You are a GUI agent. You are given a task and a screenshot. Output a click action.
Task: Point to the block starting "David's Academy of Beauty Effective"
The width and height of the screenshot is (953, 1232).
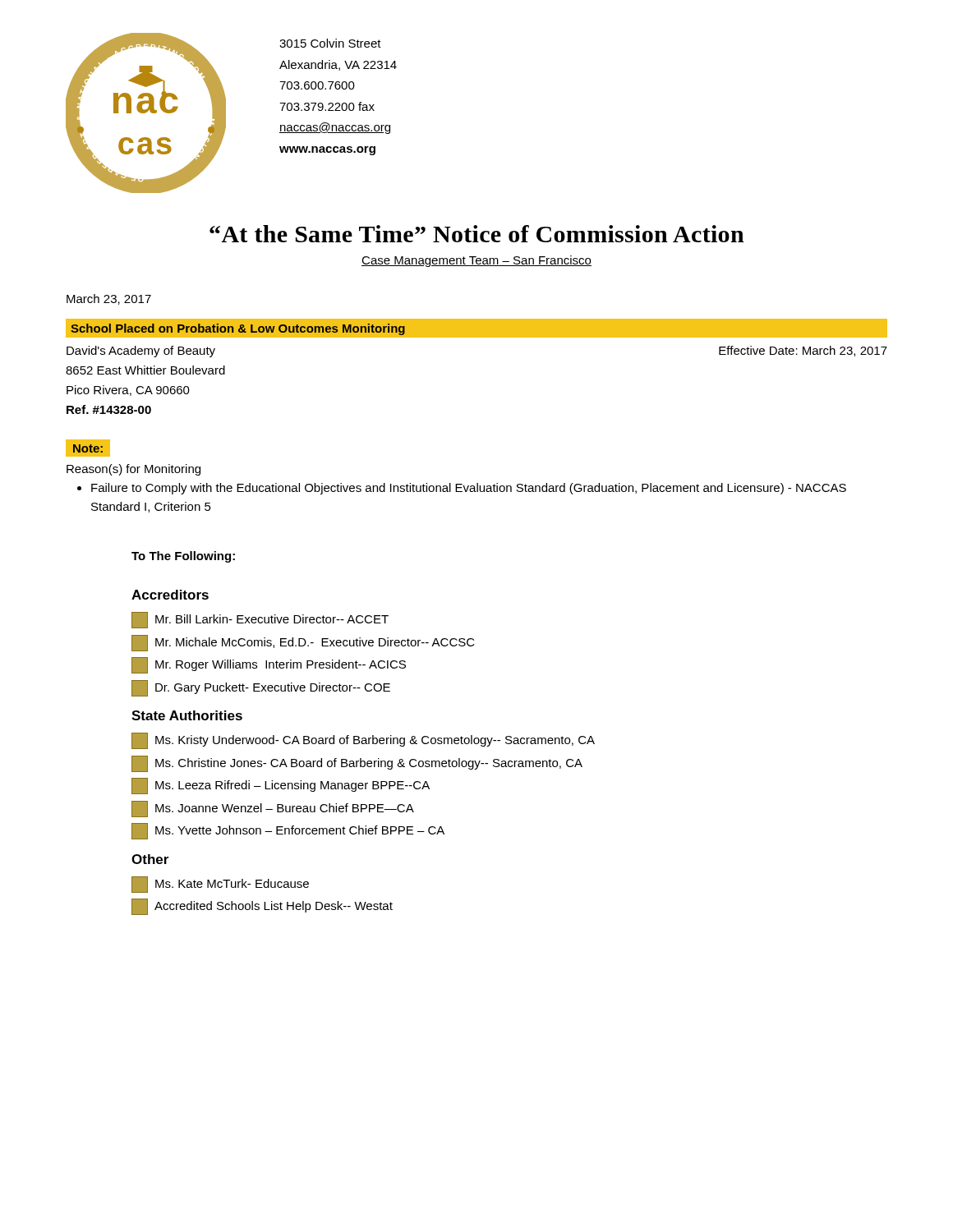point(140,351)
